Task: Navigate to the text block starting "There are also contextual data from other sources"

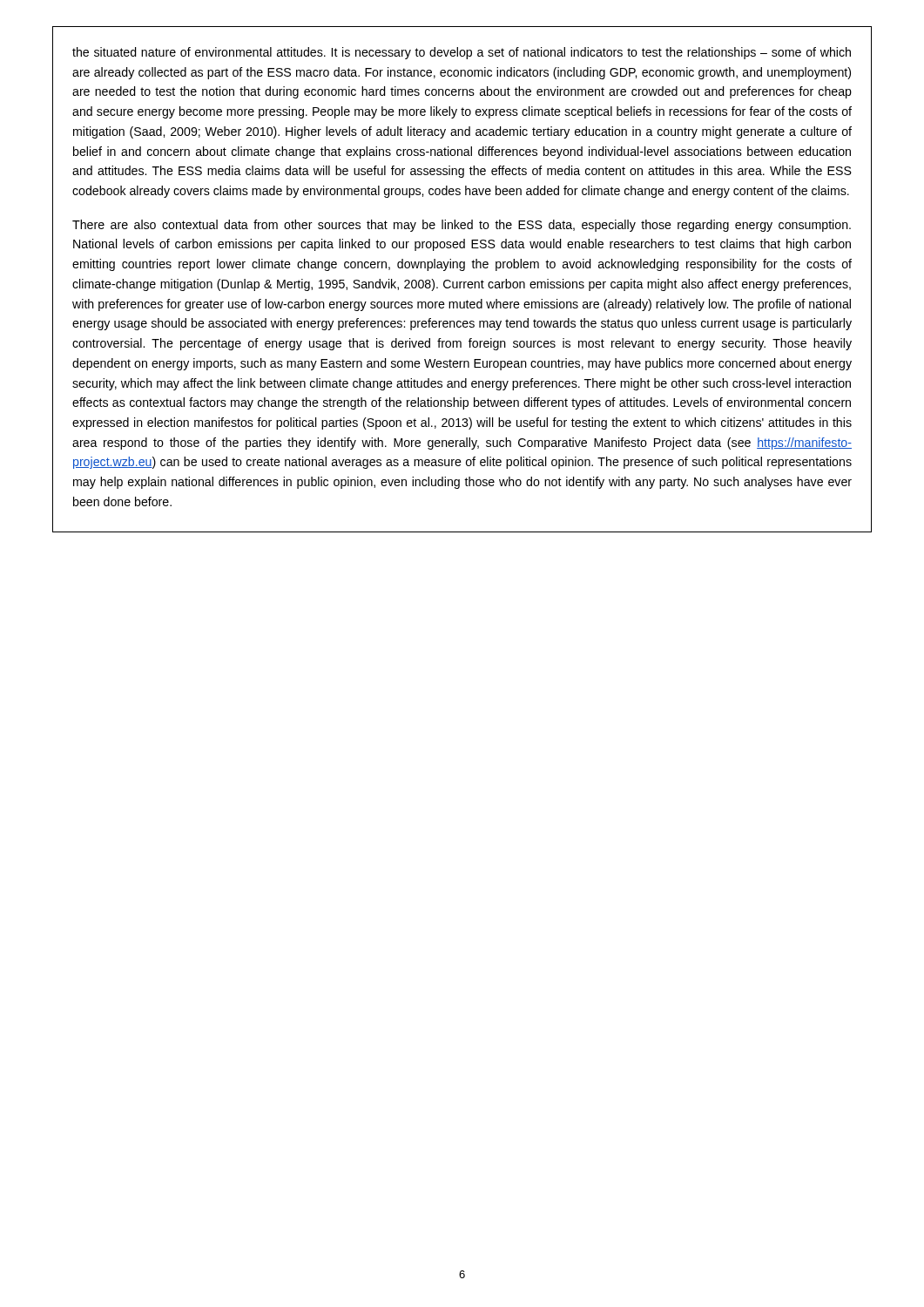Action: point(462,363)
